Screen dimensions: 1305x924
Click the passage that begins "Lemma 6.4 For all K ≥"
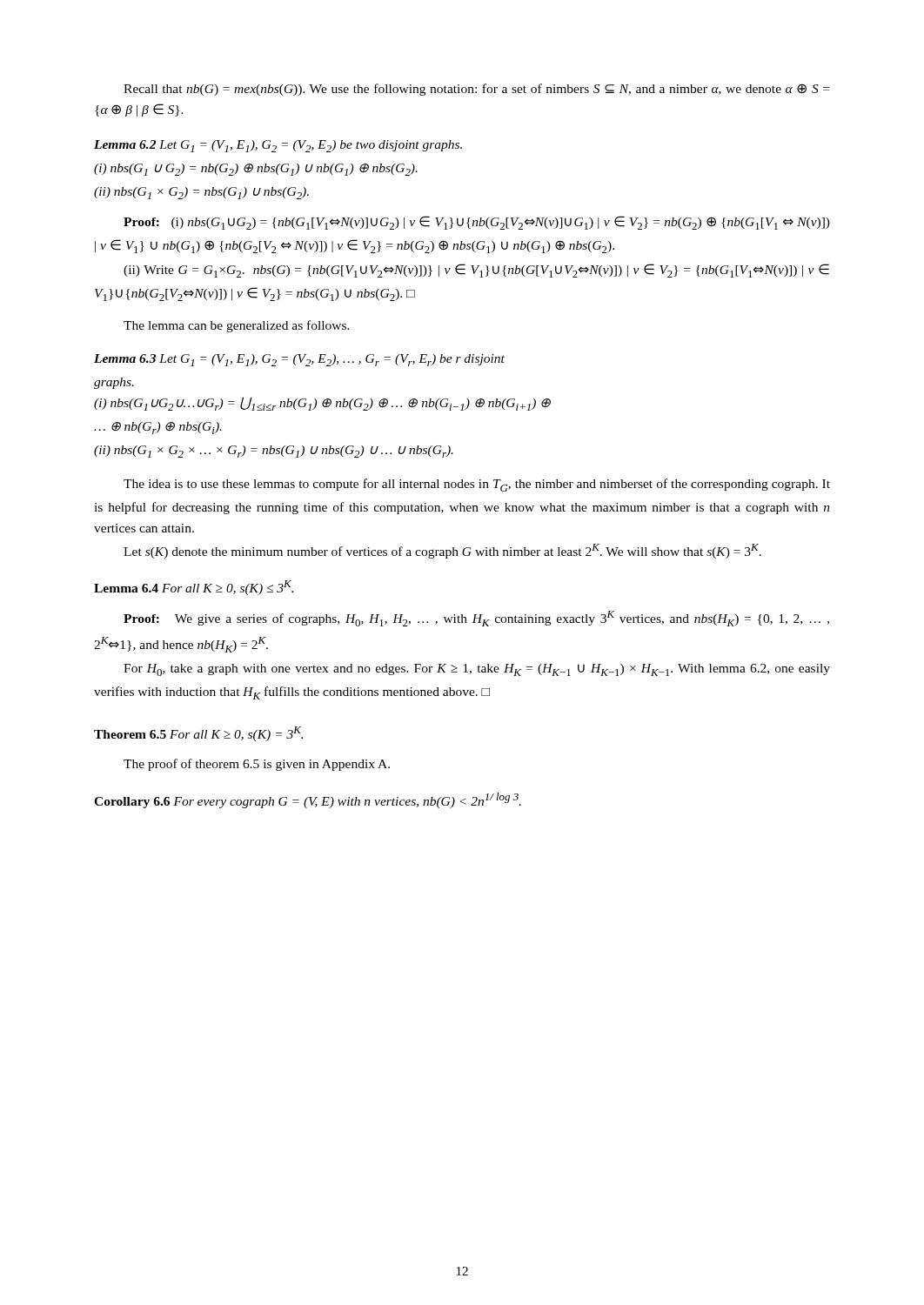[194, 588]
